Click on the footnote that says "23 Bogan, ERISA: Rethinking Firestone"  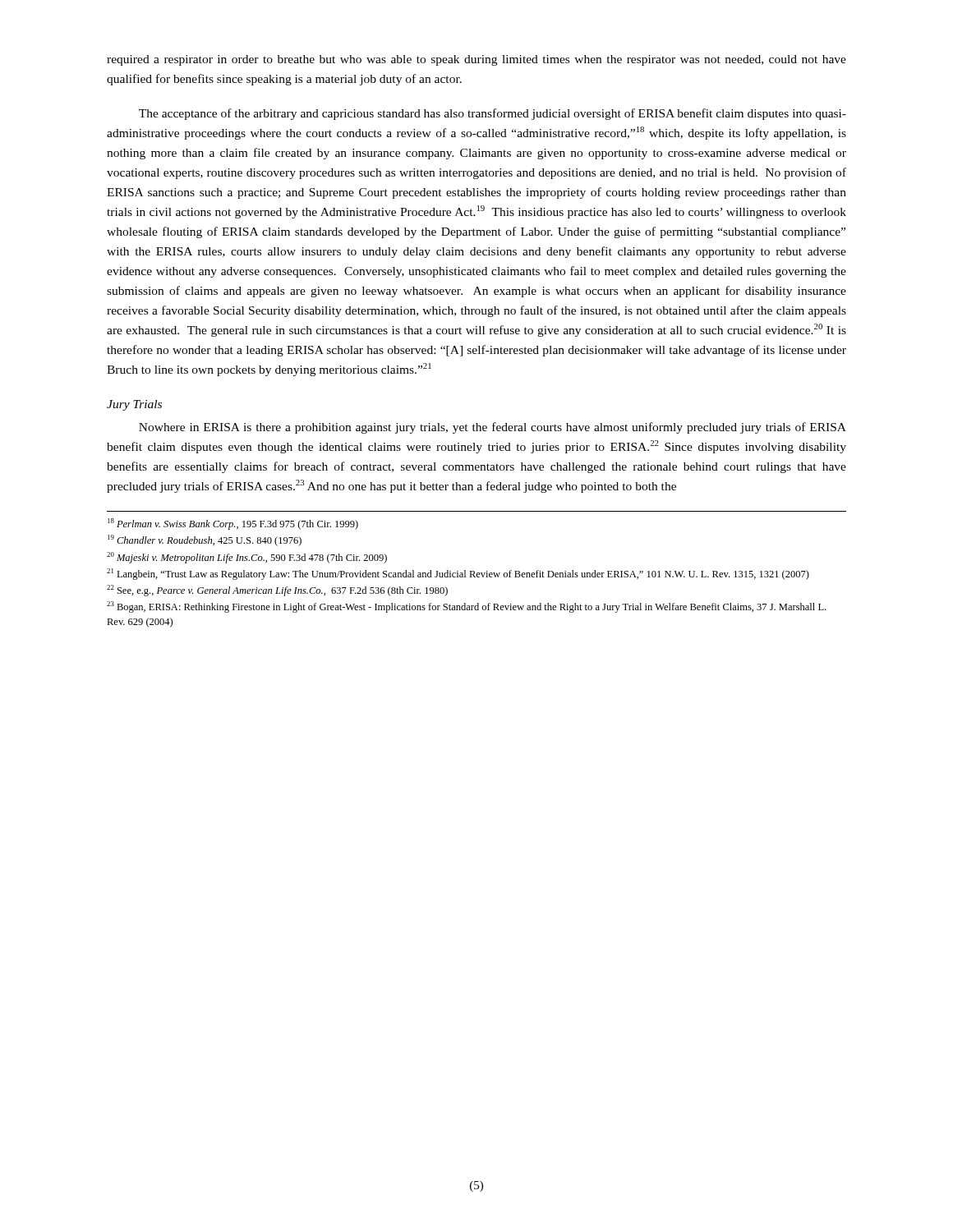[x=467, y=614]
